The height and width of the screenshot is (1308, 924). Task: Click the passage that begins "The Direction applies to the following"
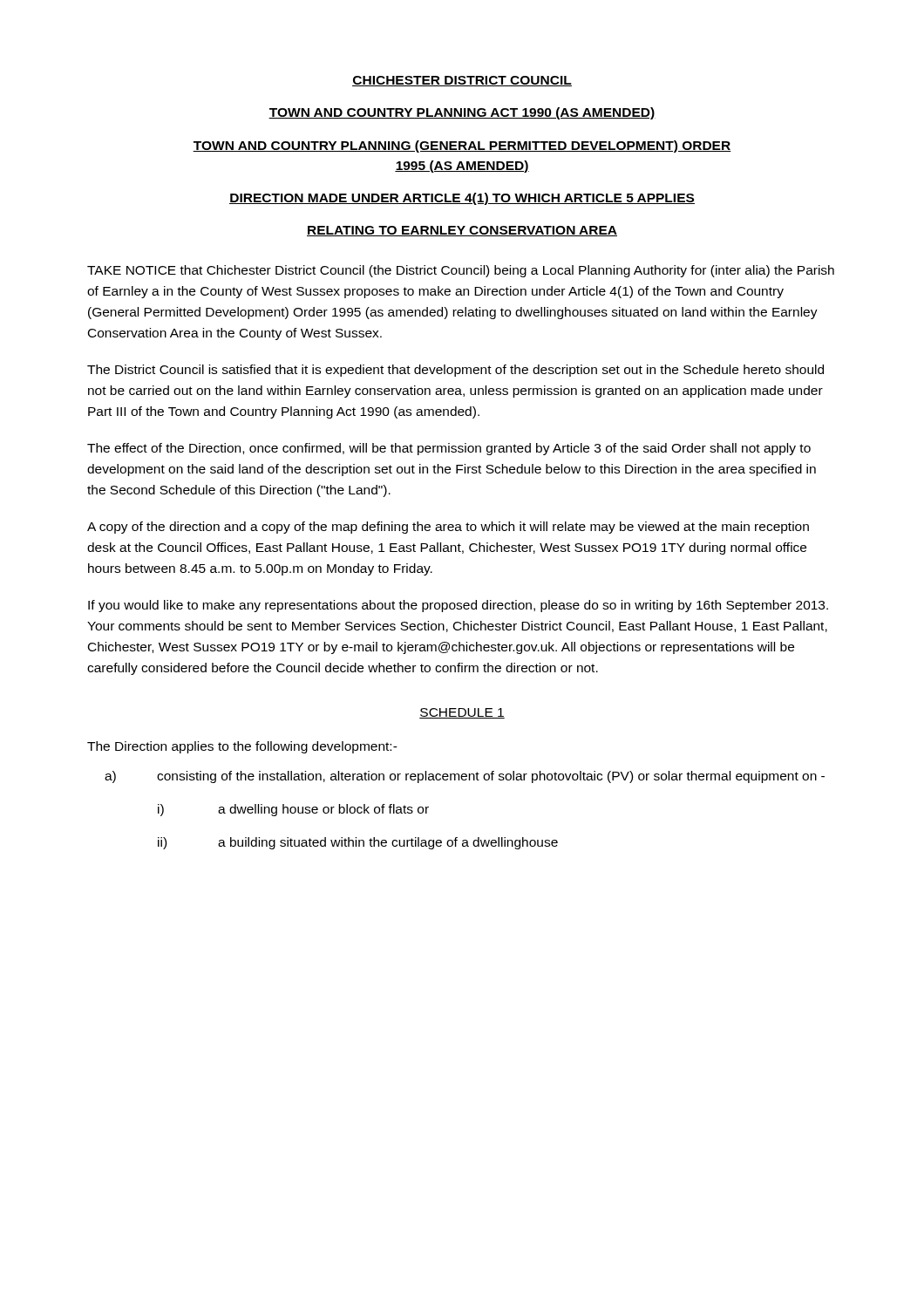(242, 746)
